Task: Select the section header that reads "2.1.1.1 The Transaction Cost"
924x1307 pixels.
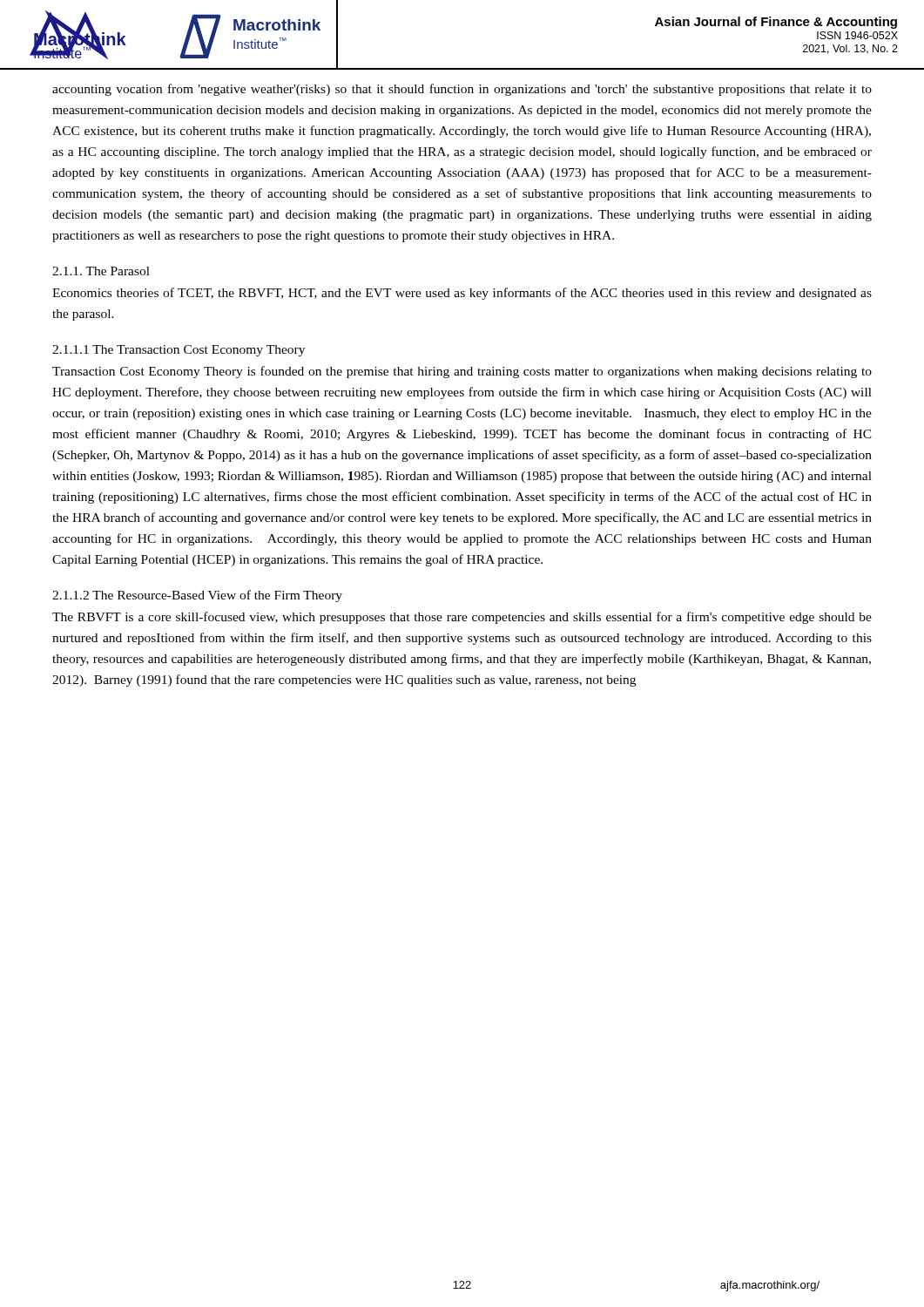Action: tap(179, 349)
